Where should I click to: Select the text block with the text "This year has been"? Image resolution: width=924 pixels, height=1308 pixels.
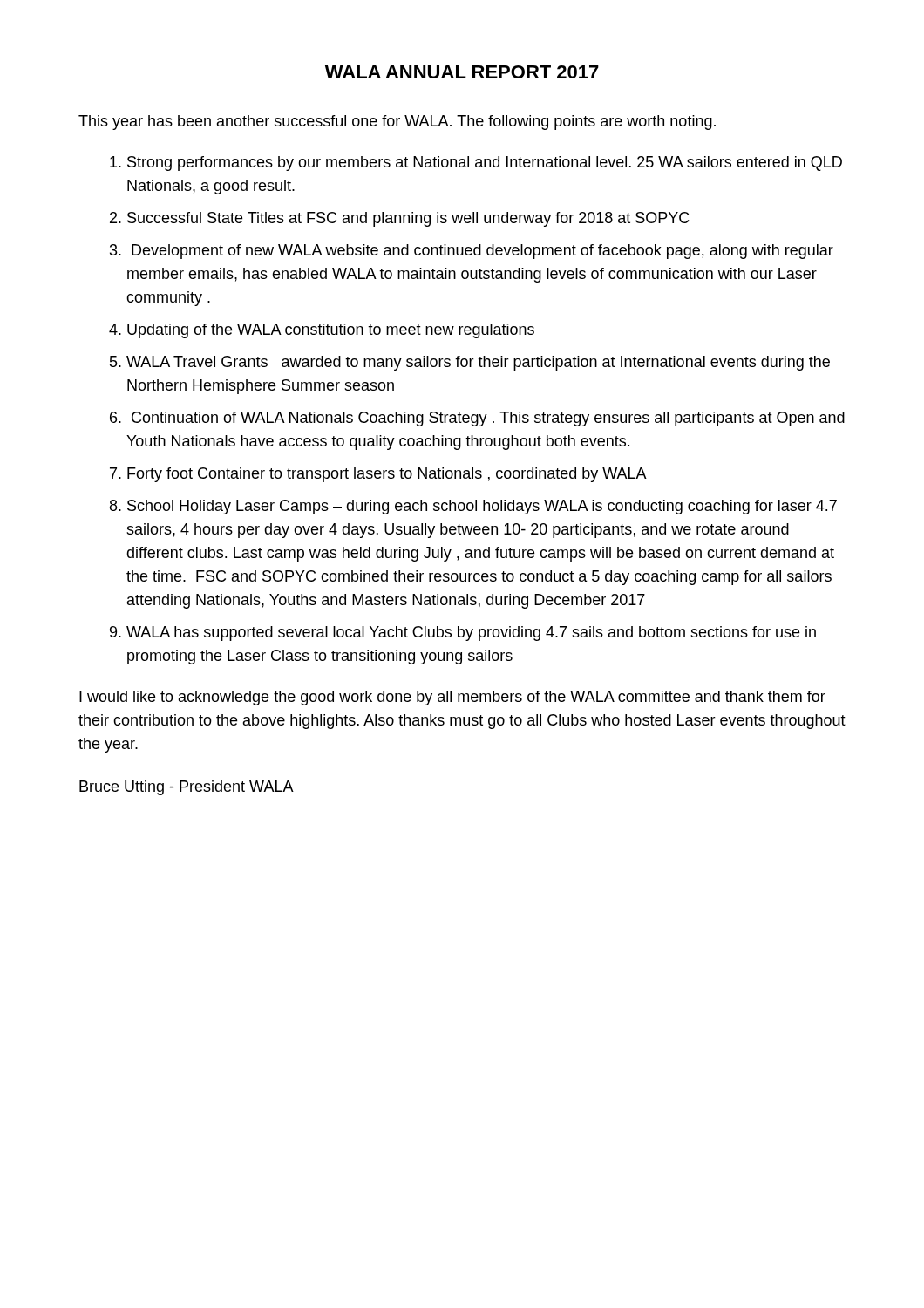(x=398, y=121)
